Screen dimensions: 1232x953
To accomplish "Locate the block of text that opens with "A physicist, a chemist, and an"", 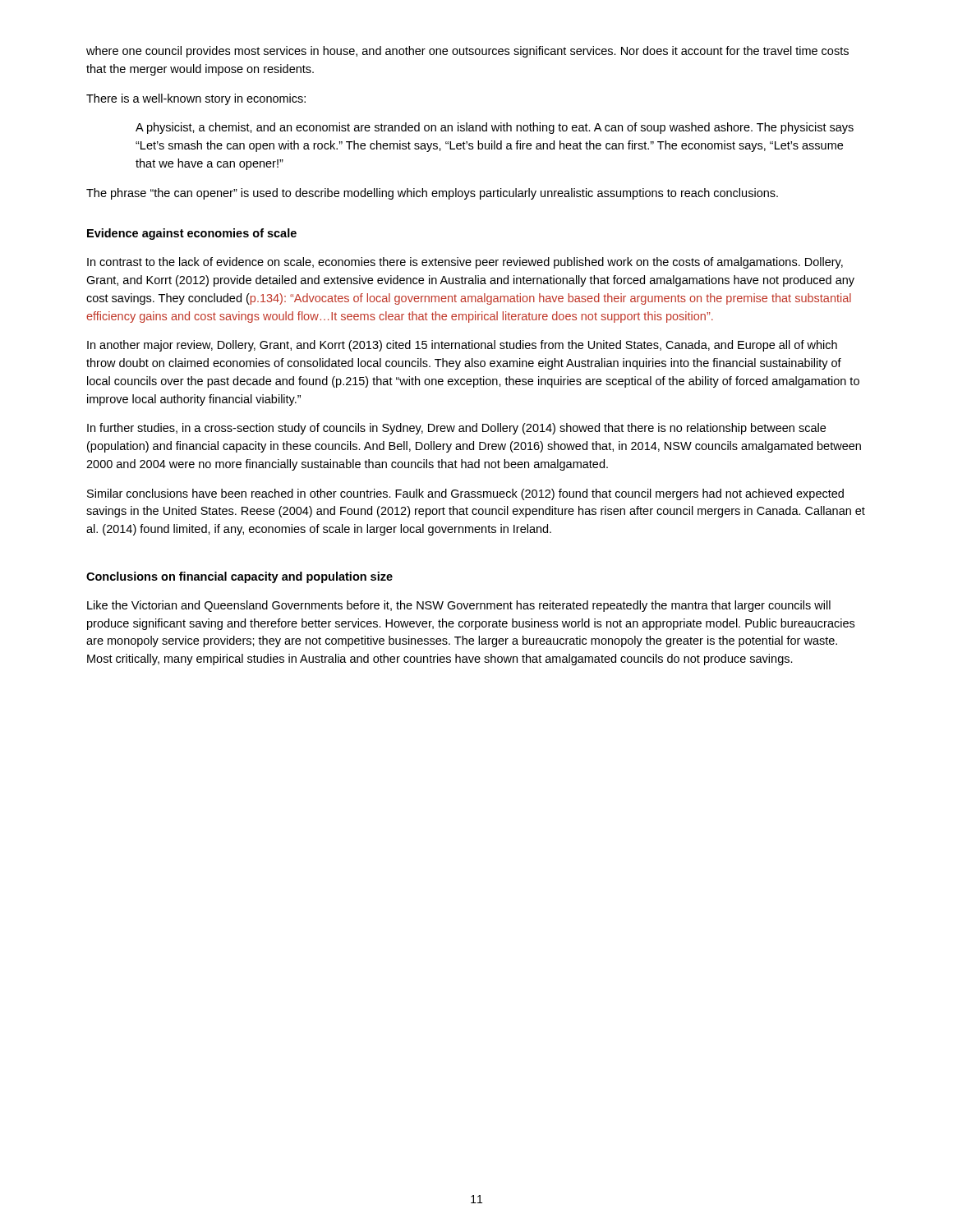I will (x=495, y=145).
